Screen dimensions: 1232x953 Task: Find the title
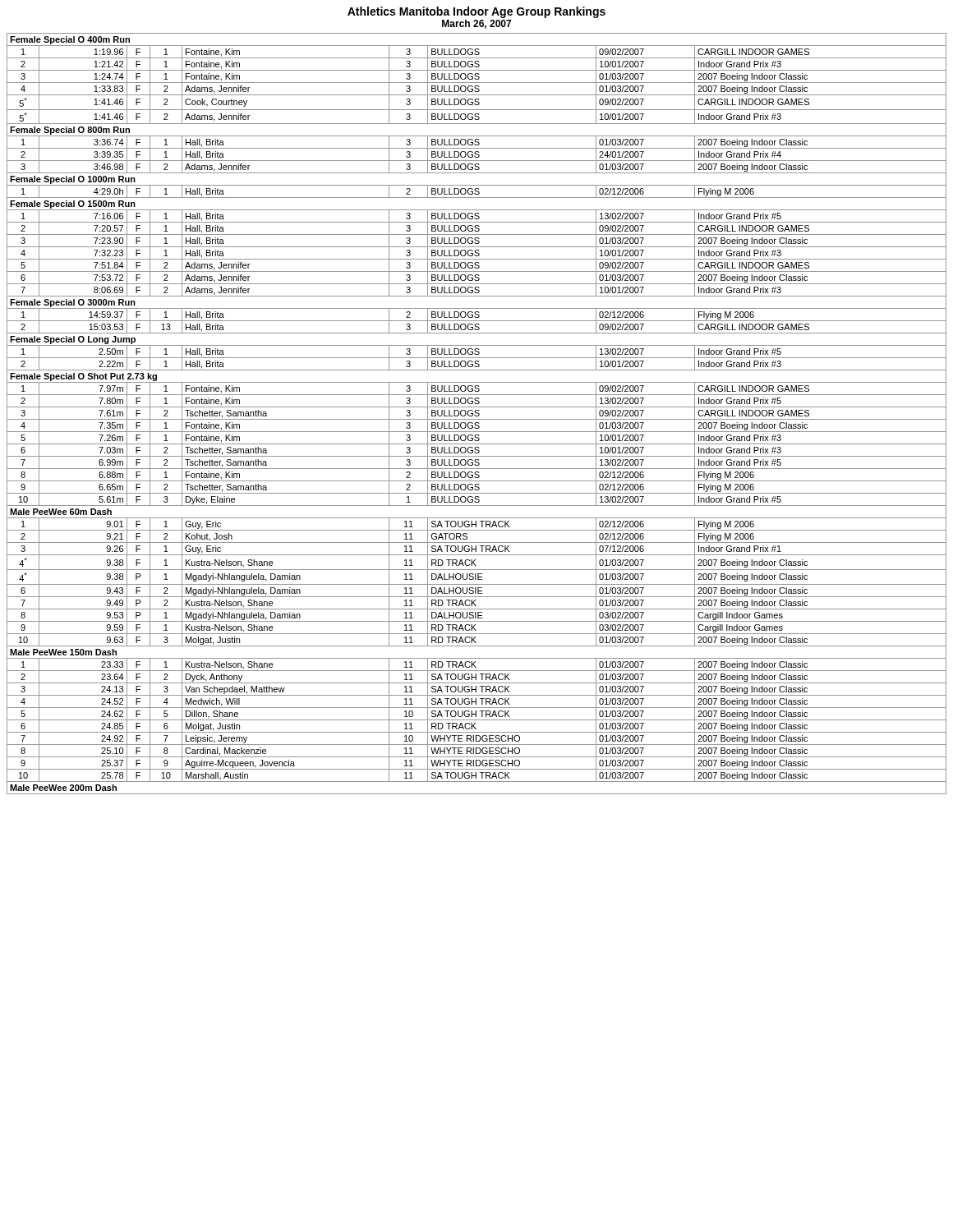pyautogui.click(x=476, y=17)
